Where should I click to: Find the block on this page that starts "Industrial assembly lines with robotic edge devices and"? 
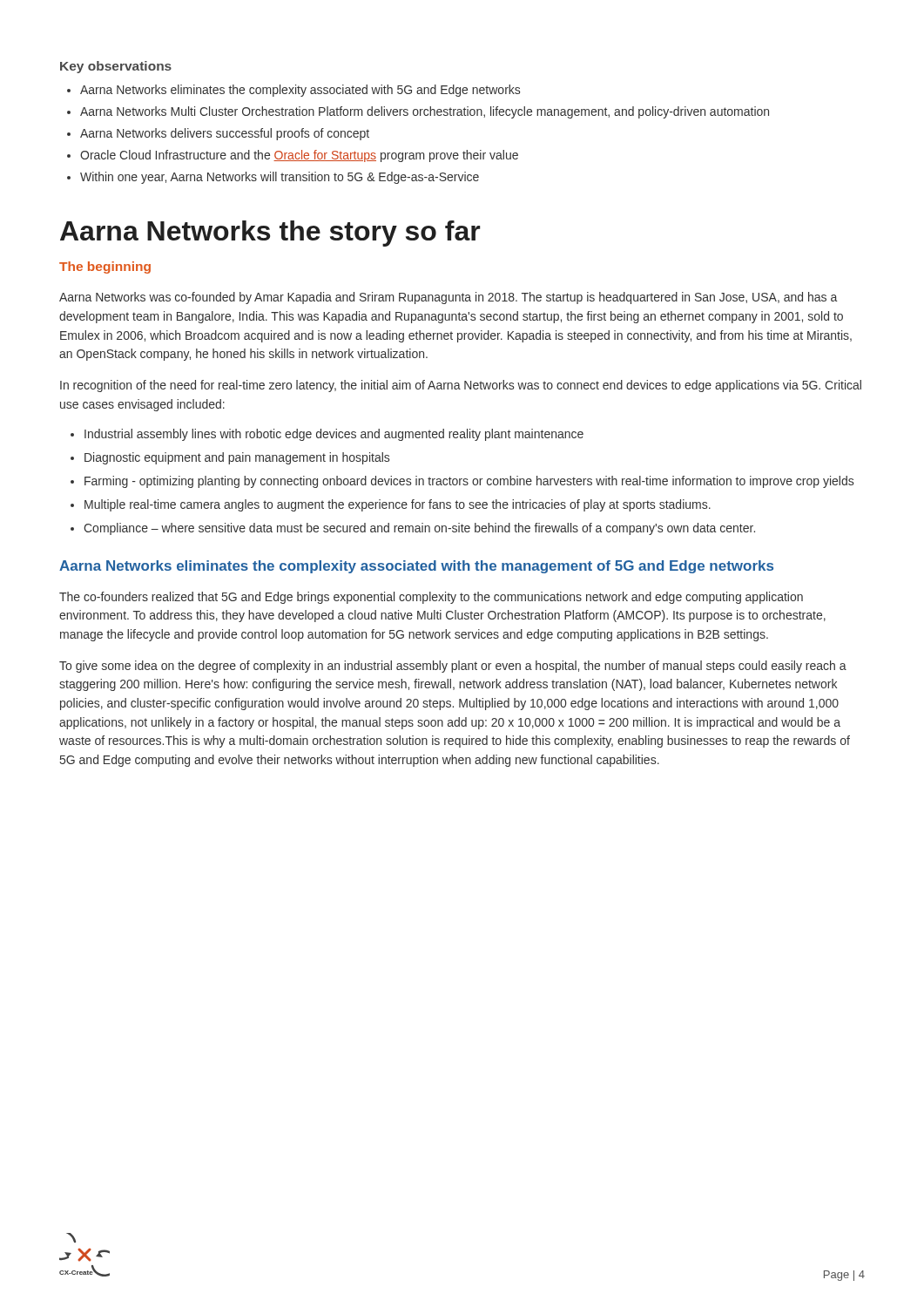point(334,433)
